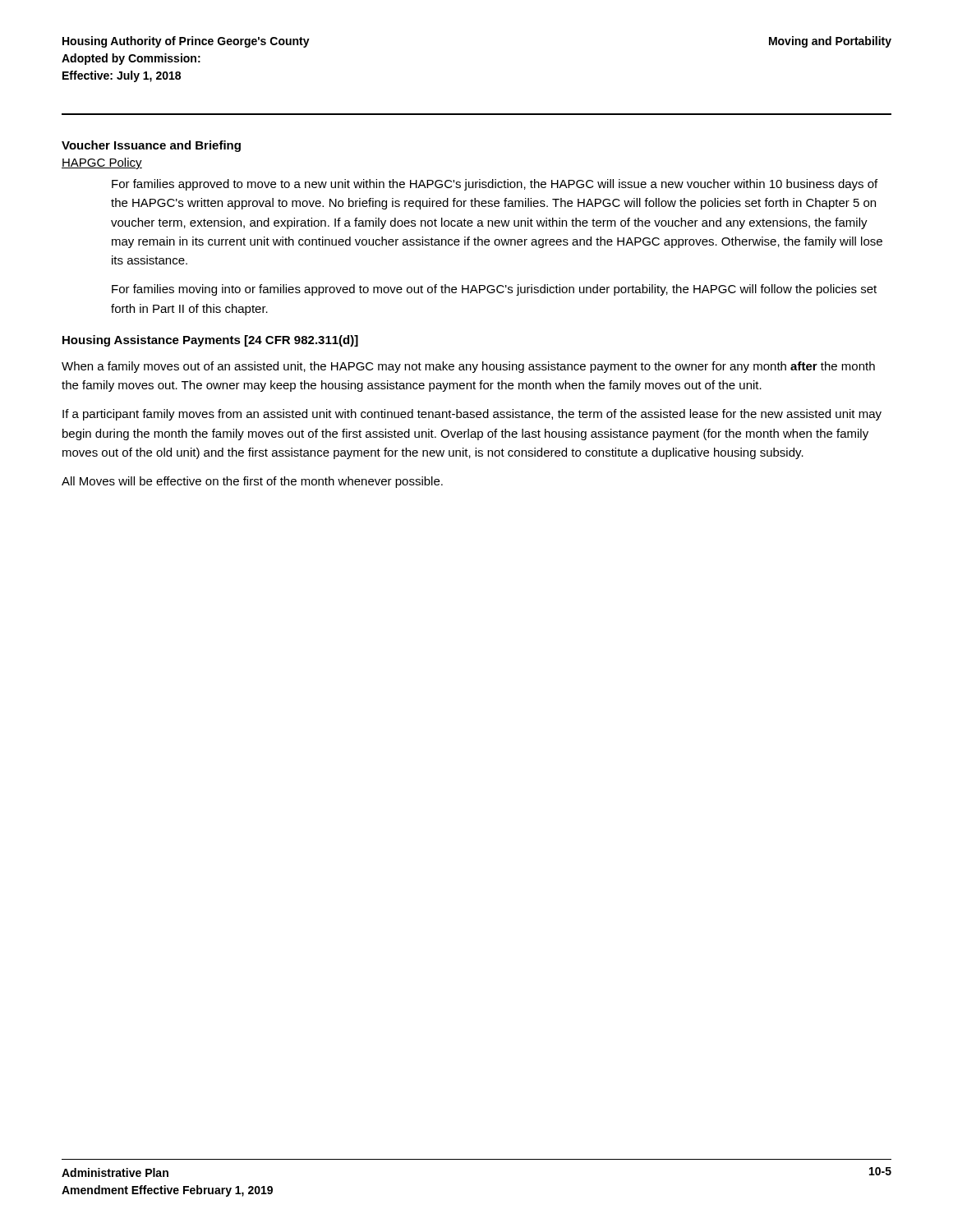Point to the block beginning "For families approved to move to a"
953x1232 pixels.
pos(501,246)
